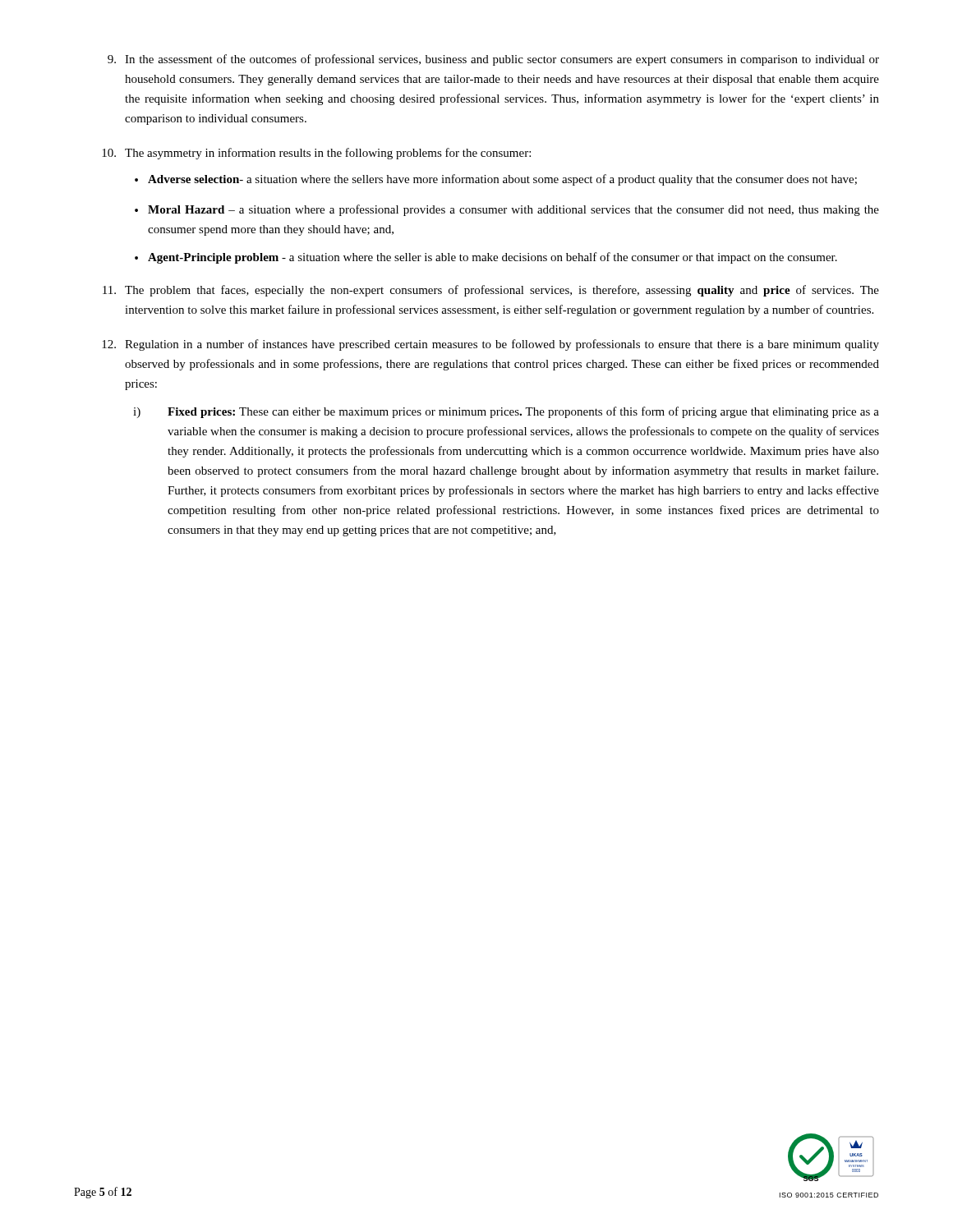Click on the element starting "• Adverse selection- a"
The height and width of the screenshot is (1232, 953).
pyautogui.click(x=502, y=180)
